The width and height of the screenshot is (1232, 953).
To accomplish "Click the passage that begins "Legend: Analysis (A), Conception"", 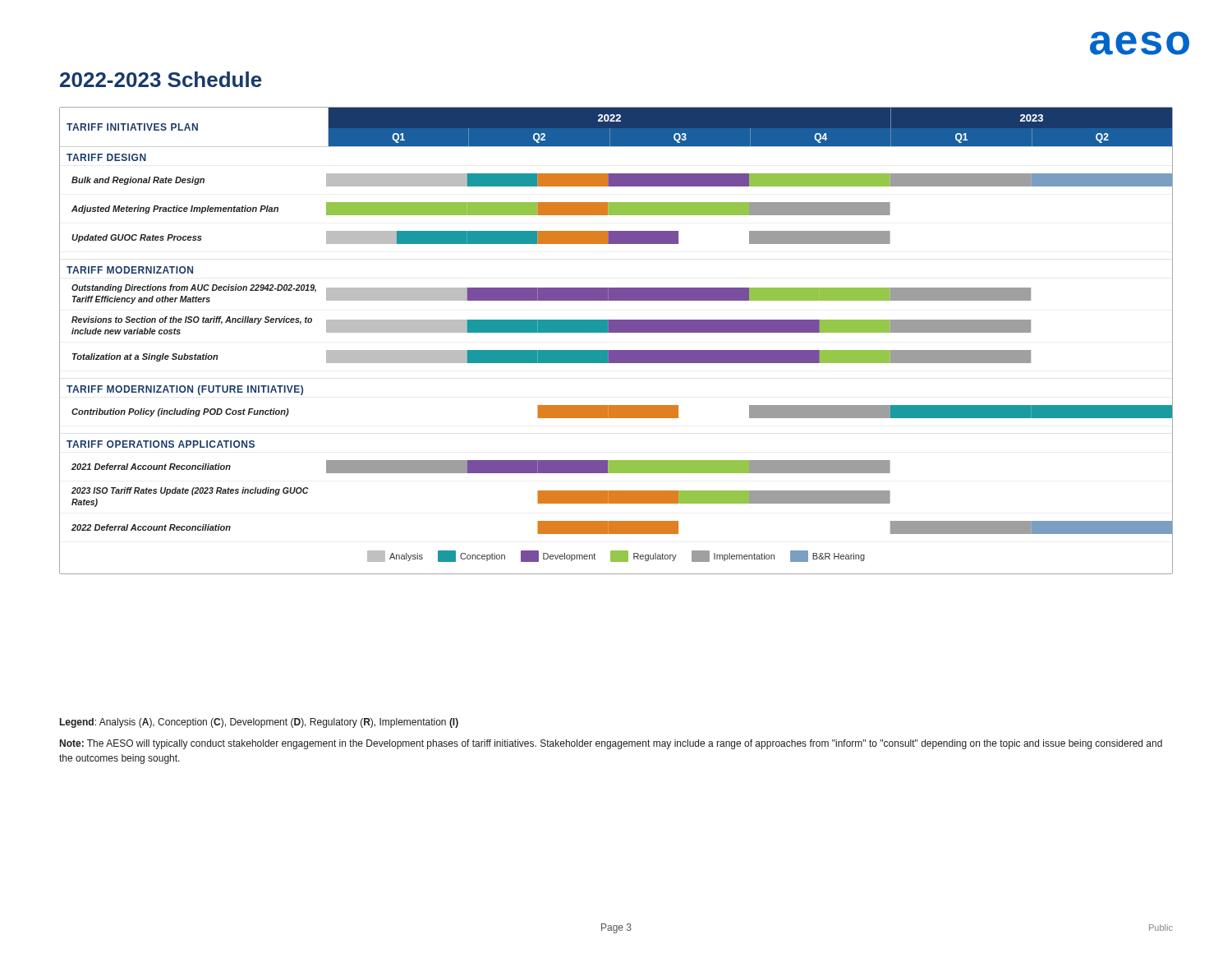I will click(259, 722).
